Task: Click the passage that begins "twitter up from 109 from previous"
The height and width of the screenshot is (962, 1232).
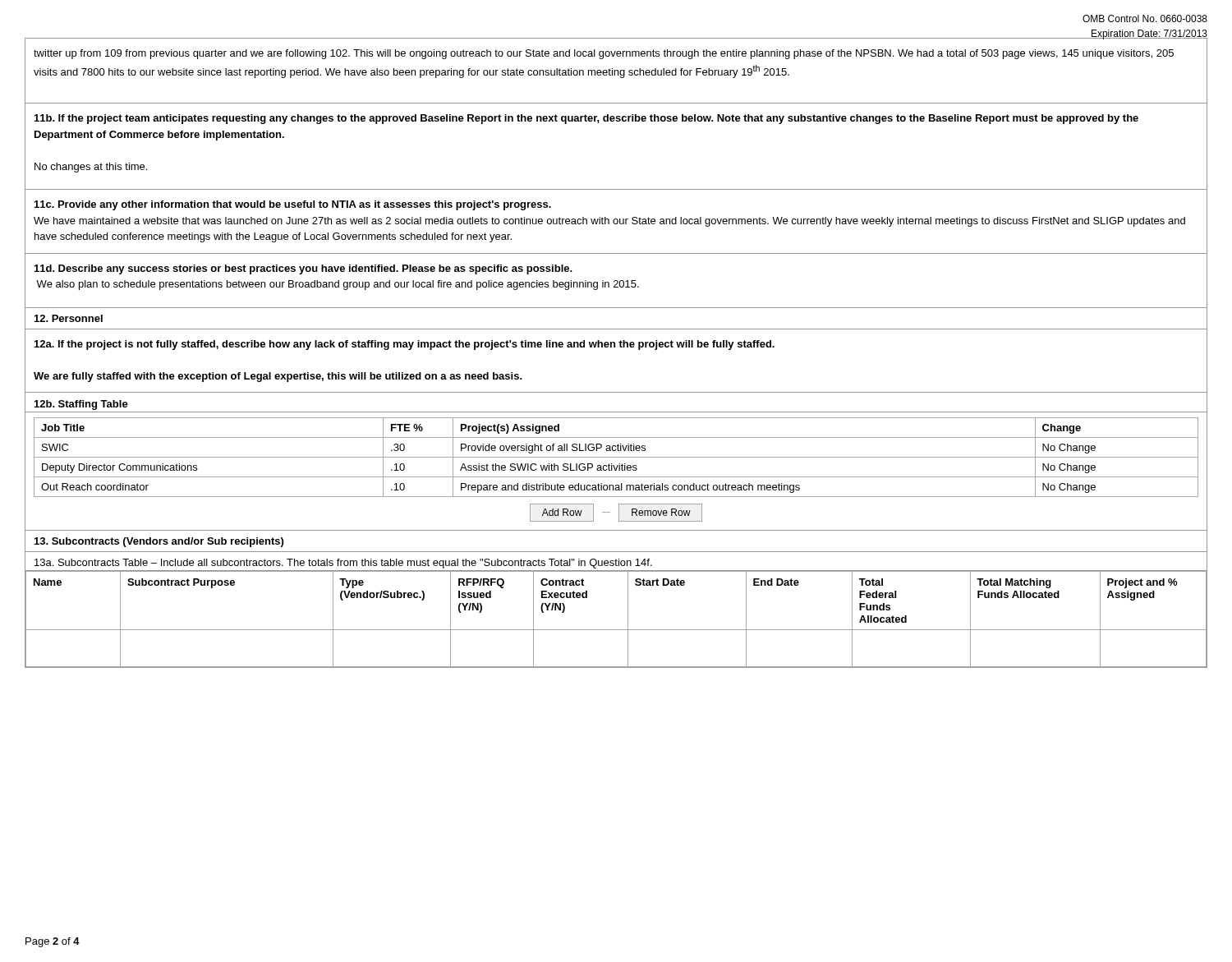Action: click(x=604, y=62)
